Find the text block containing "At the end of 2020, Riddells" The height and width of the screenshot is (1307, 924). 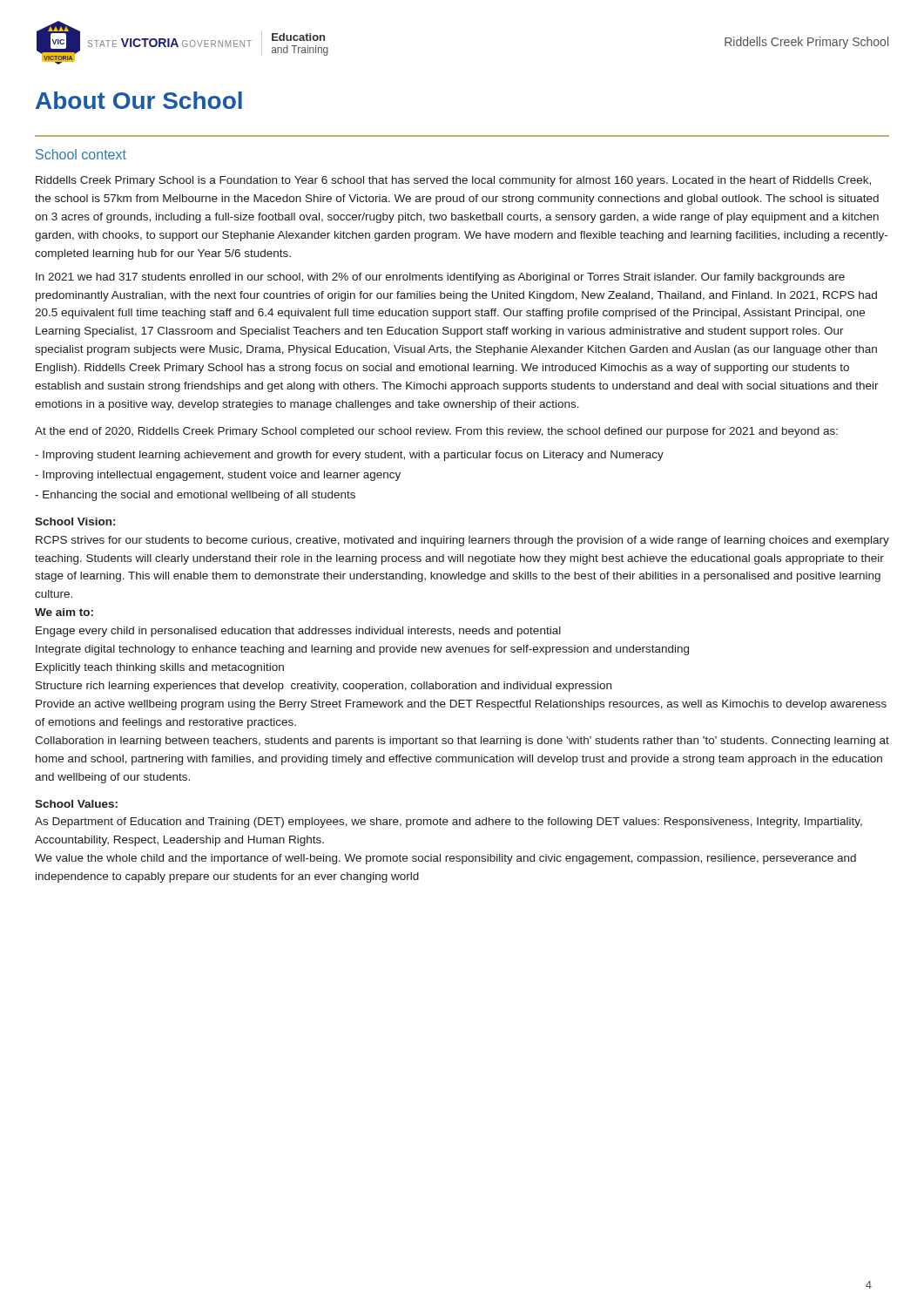[x=462, y=432]
